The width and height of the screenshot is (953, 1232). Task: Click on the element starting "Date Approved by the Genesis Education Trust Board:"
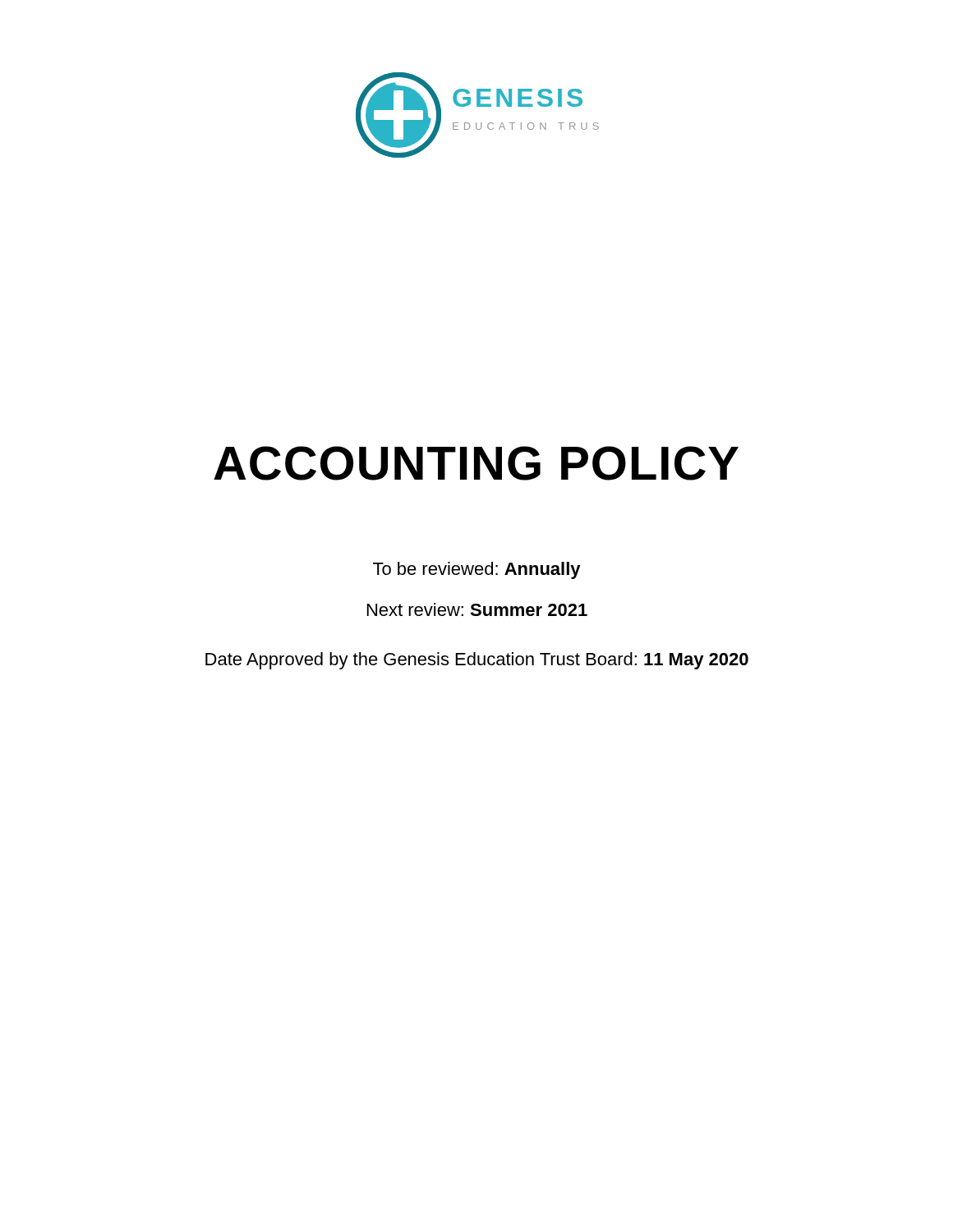coord(476,659)
